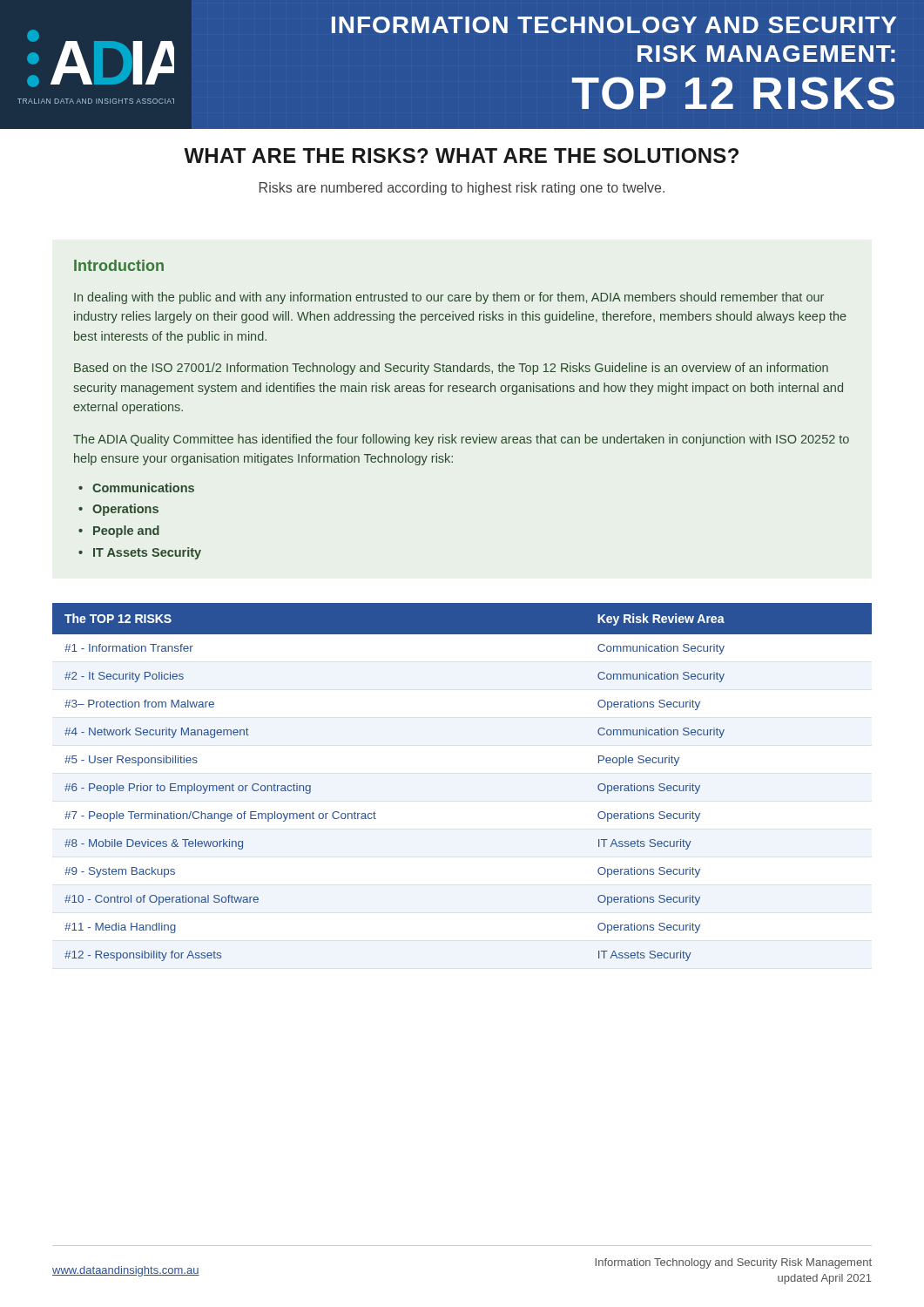Screen dimensions: 1307x924
Task: Select the text block that says "Risks are numbered"
Action: click(x=462, y=188)
